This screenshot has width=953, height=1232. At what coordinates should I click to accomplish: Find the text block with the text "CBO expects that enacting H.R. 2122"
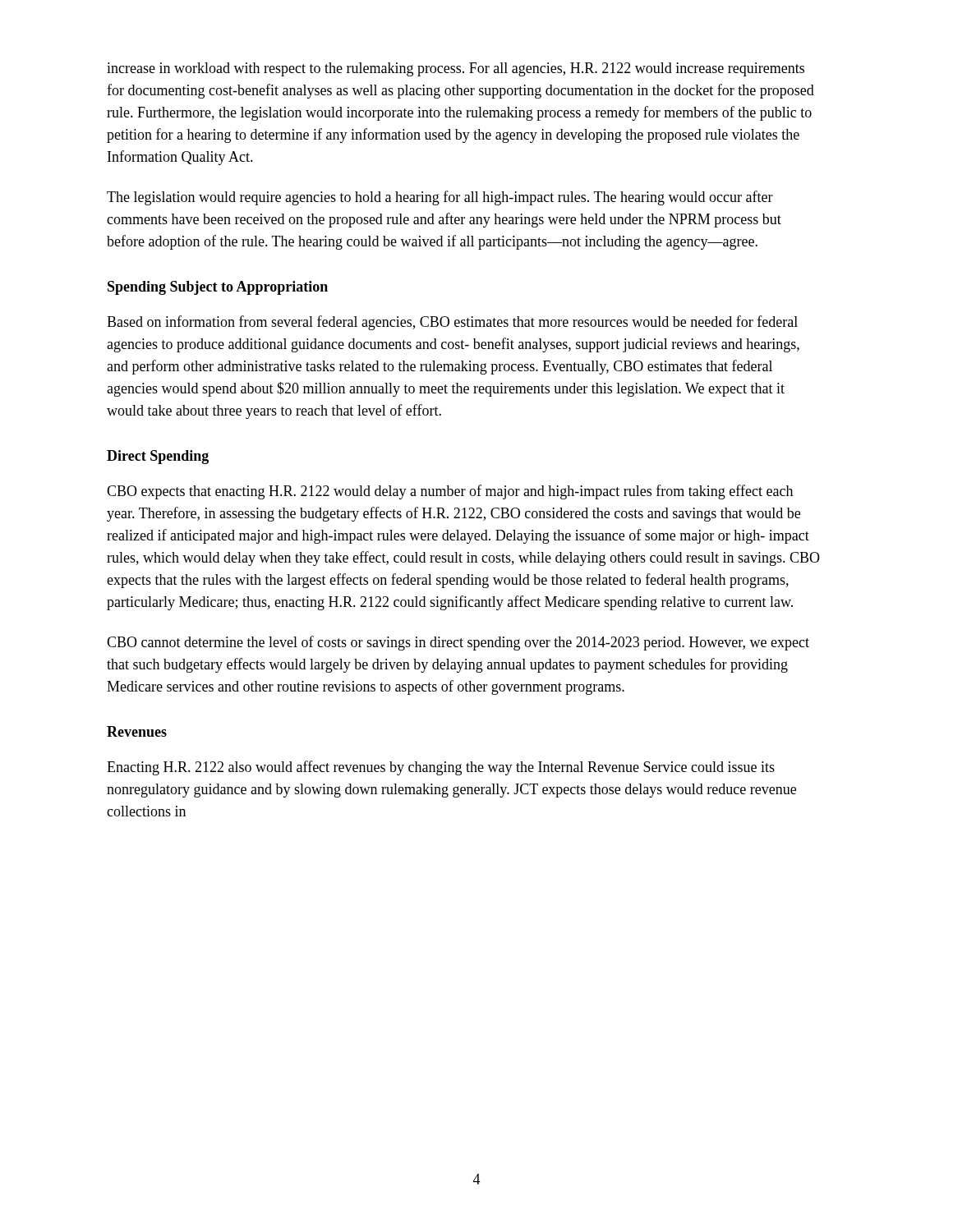(463, 547)
